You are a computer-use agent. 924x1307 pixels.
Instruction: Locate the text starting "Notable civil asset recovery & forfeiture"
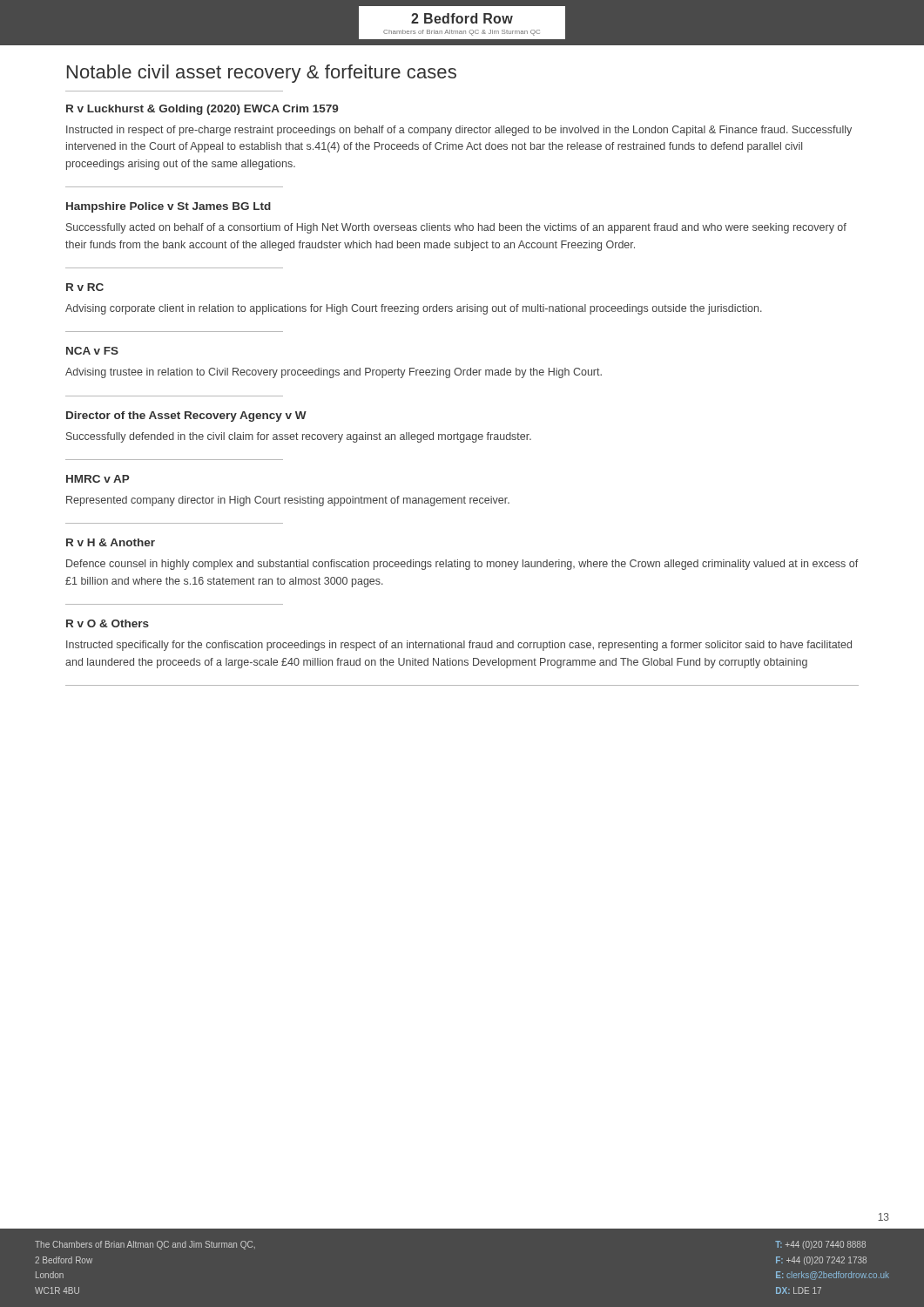point(261,72)
